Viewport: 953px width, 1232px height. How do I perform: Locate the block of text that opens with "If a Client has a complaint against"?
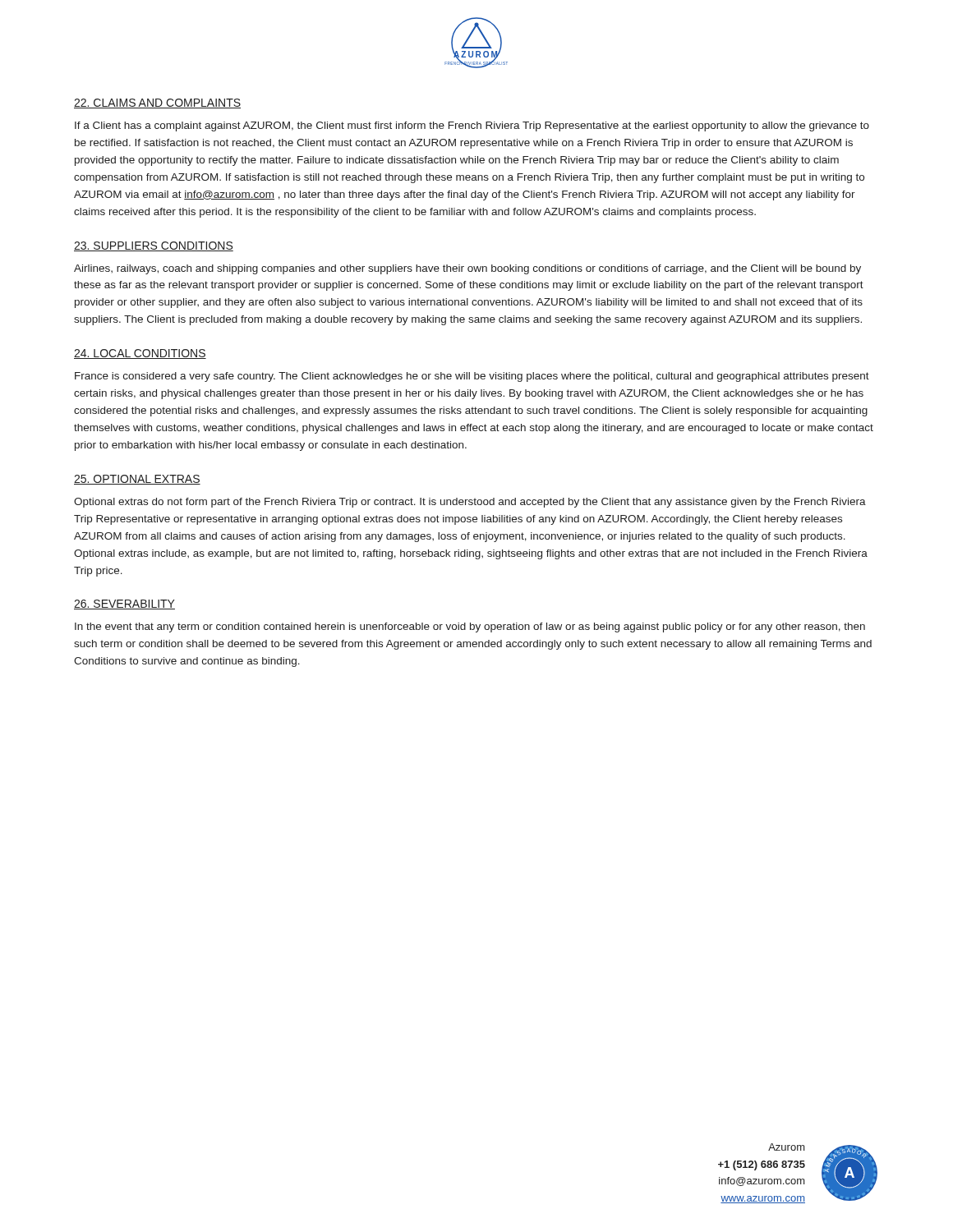point(472,168)
